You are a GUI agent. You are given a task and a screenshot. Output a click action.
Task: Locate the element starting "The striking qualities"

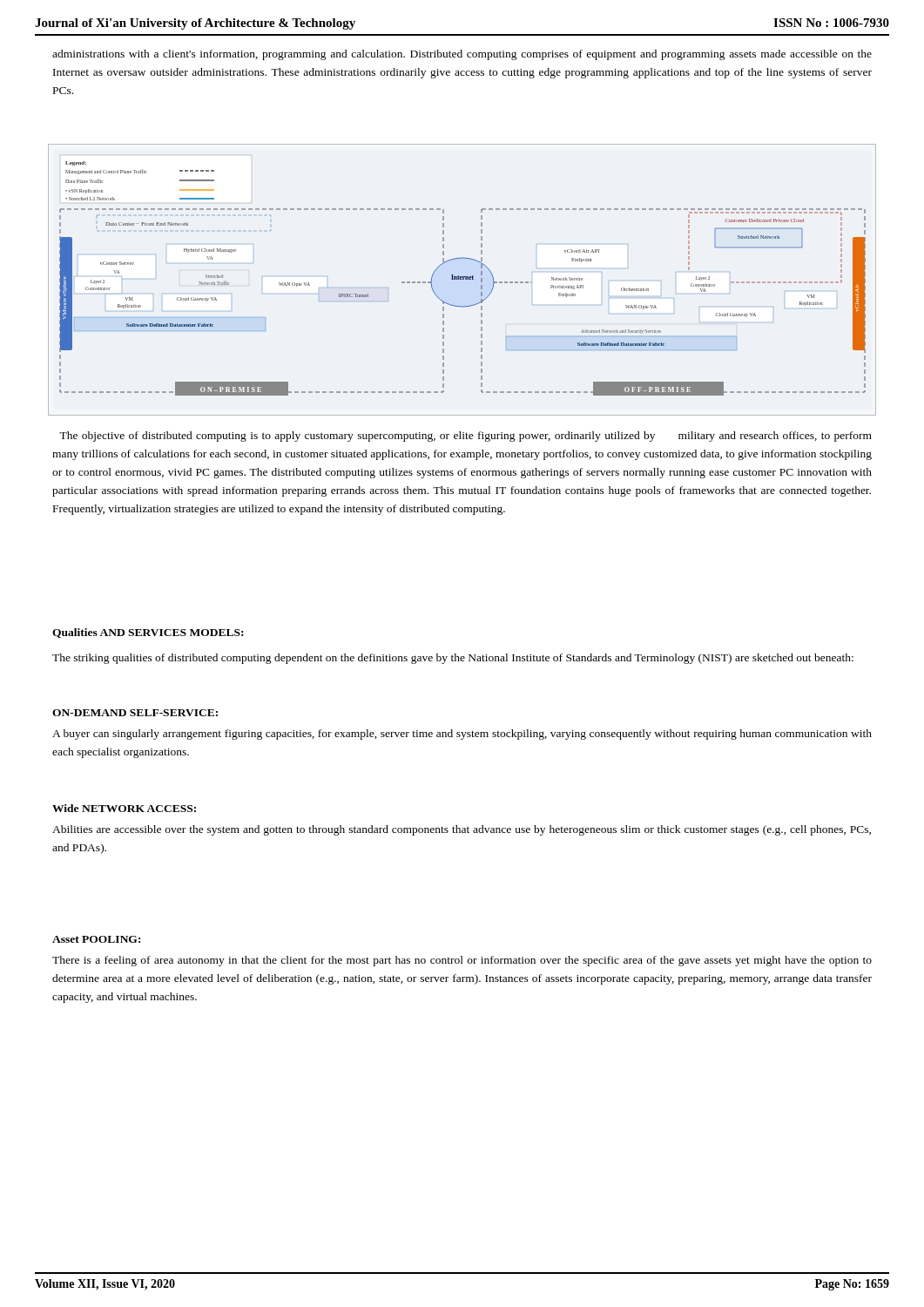coord(453,657)
